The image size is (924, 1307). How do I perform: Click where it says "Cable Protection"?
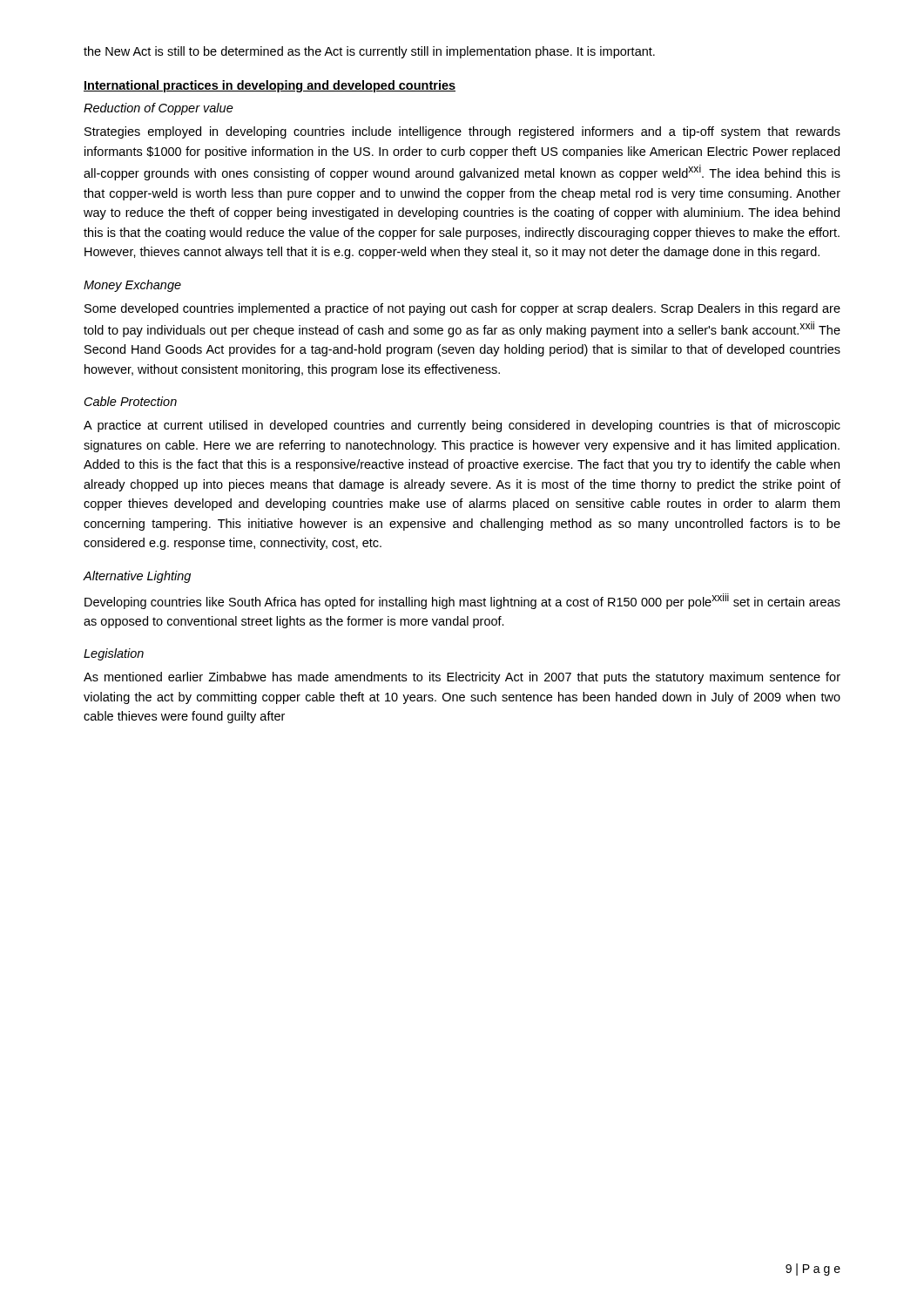click(130, 402)
